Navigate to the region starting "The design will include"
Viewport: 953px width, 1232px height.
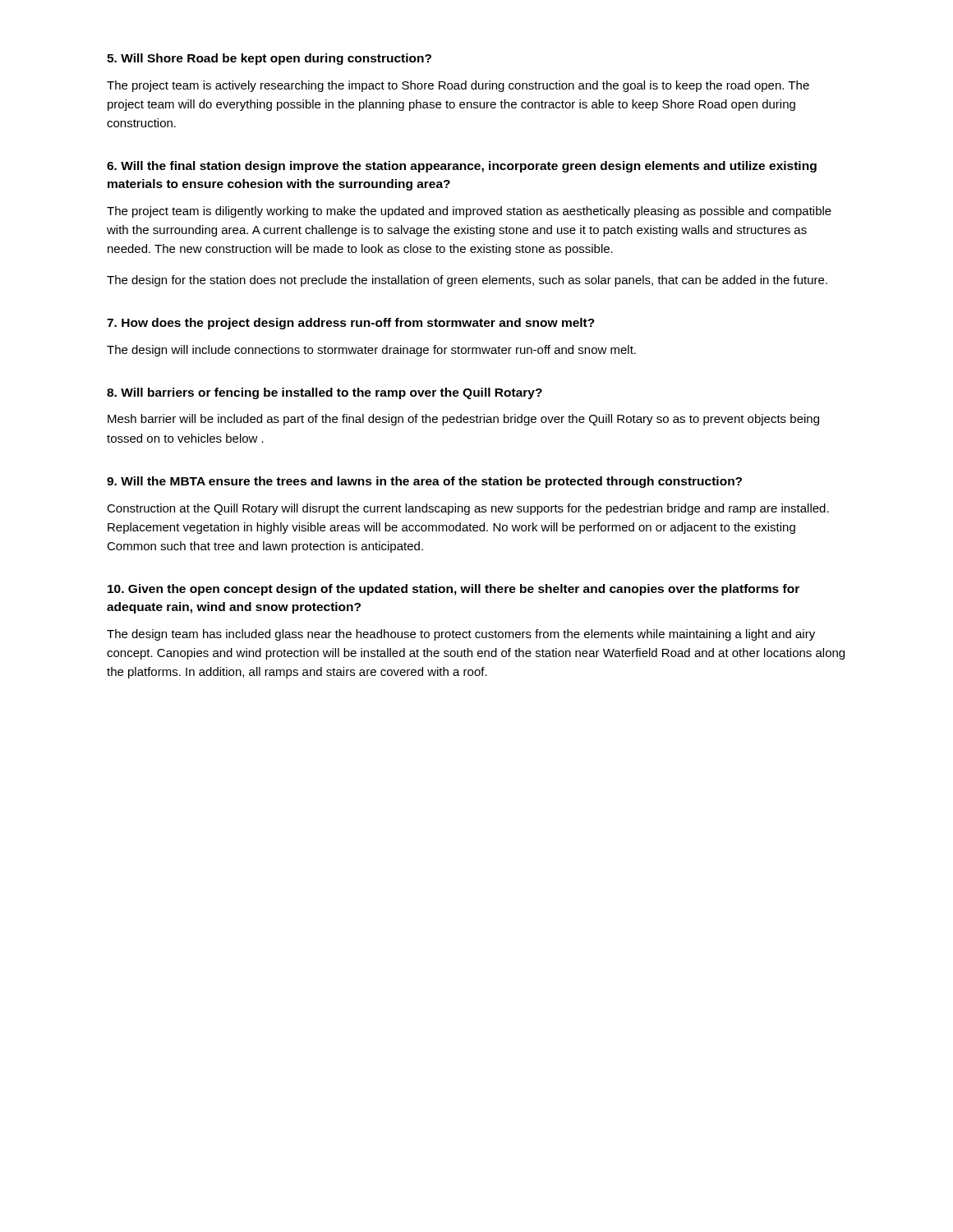[x=372, y=349]
